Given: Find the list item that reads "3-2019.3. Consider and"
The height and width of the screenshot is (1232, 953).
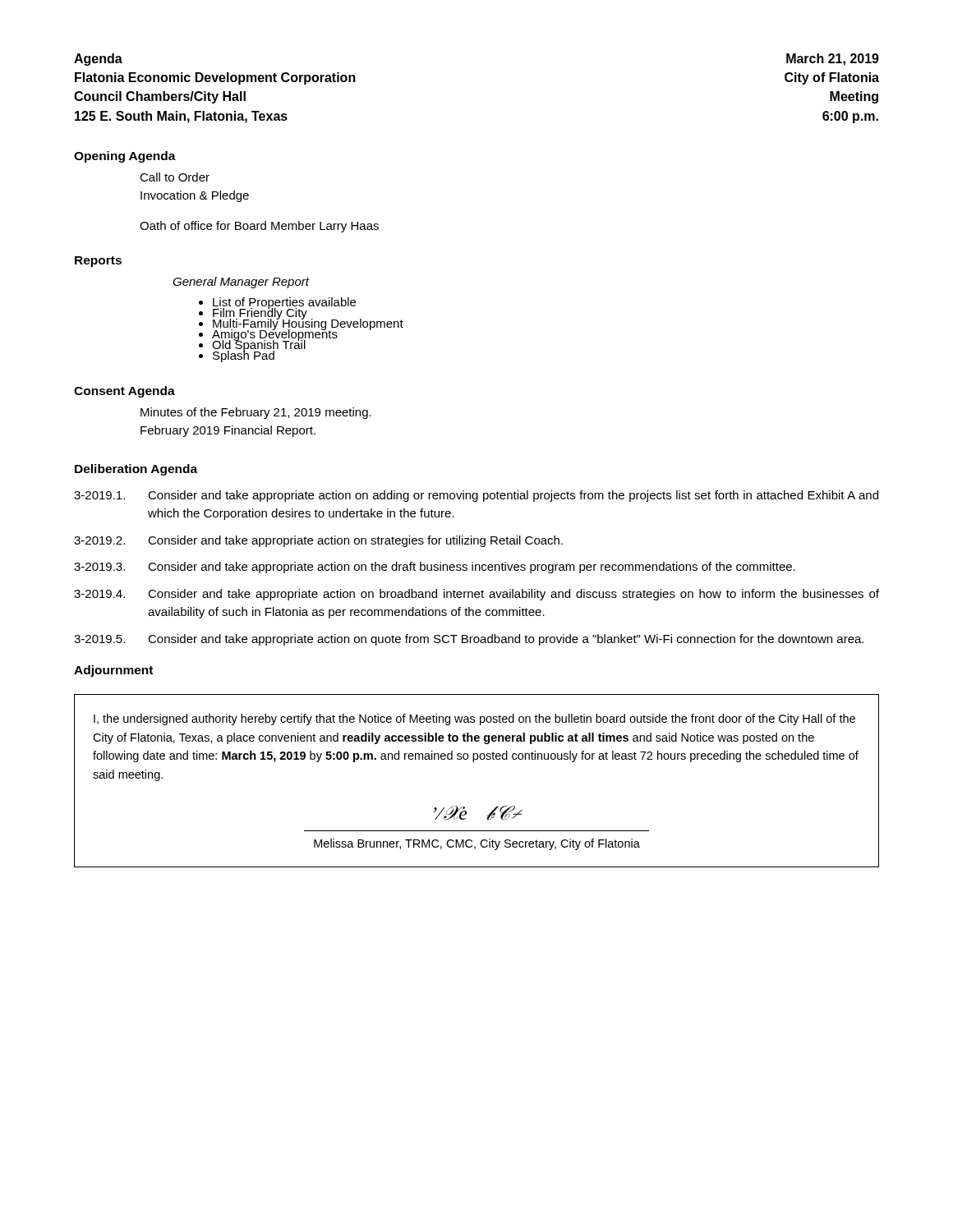Looking at the screenshot, I should (476, 567).
